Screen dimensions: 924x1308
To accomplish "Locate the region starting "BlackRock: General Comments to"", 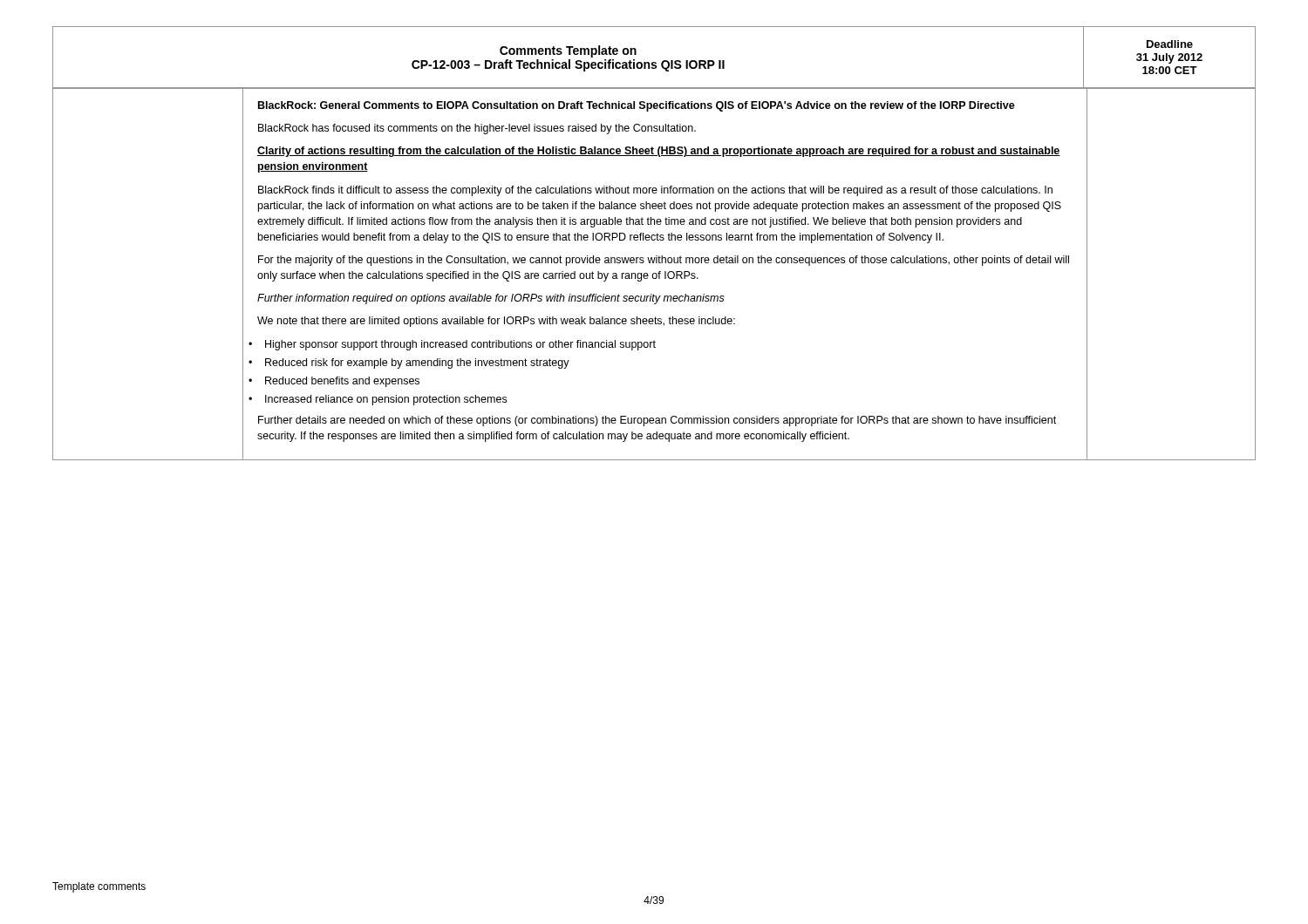I will (x=636, y=105).
